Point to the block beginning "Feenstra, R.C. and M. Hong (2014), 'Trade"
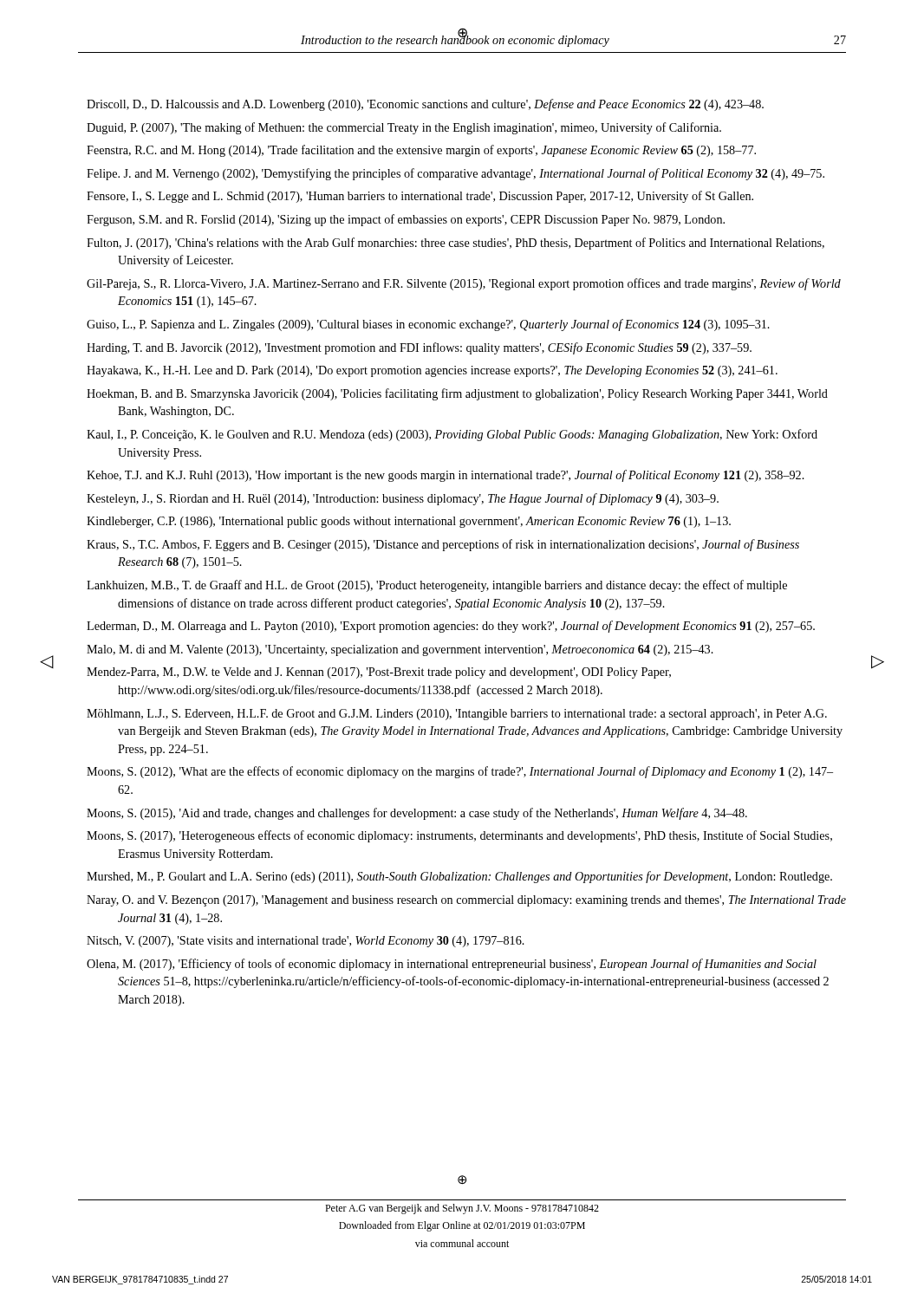This screenshot has width=924, height=1300. coord(422,150)
